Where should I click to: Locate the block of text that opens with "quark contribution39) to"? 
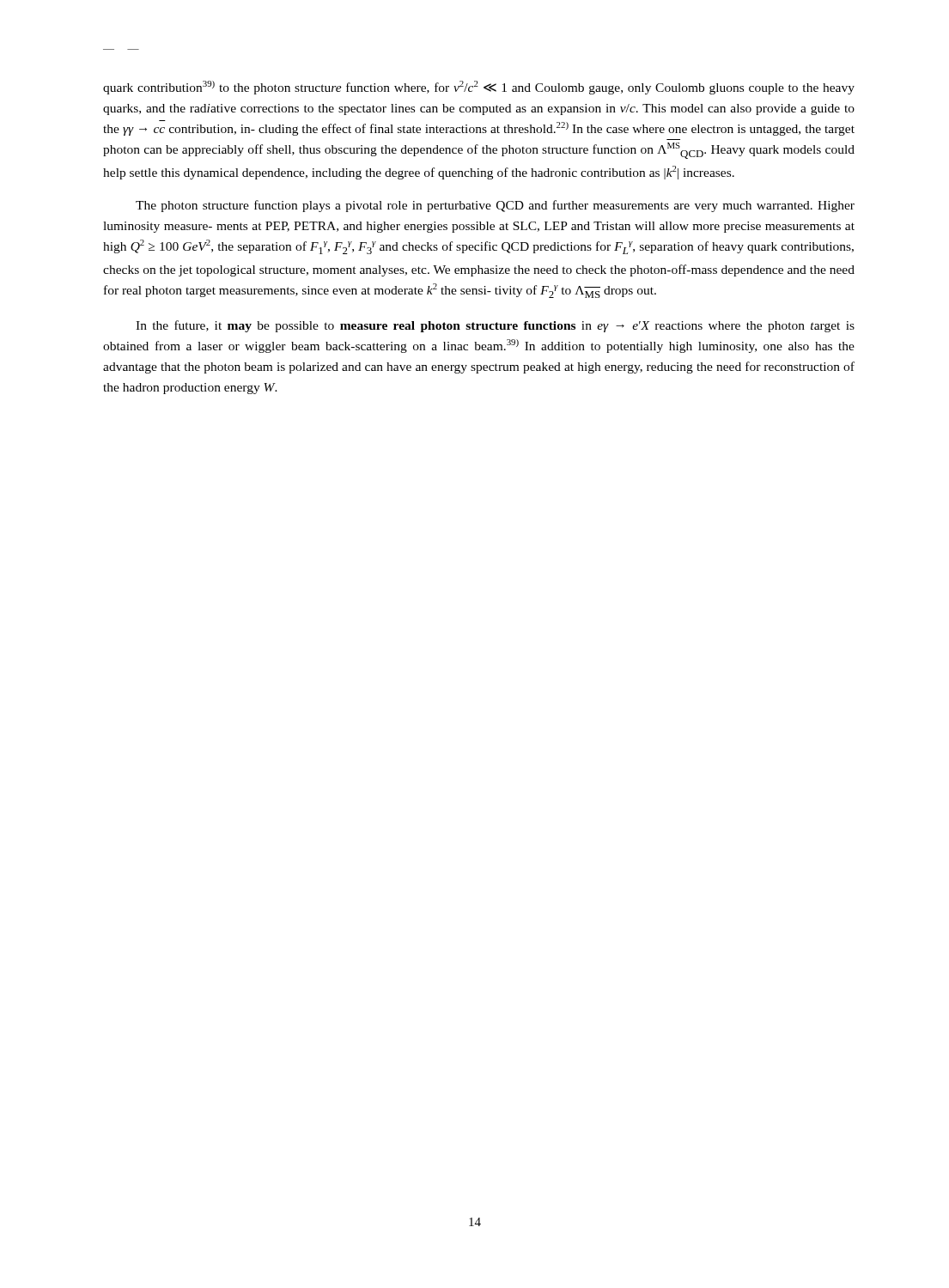479,129
